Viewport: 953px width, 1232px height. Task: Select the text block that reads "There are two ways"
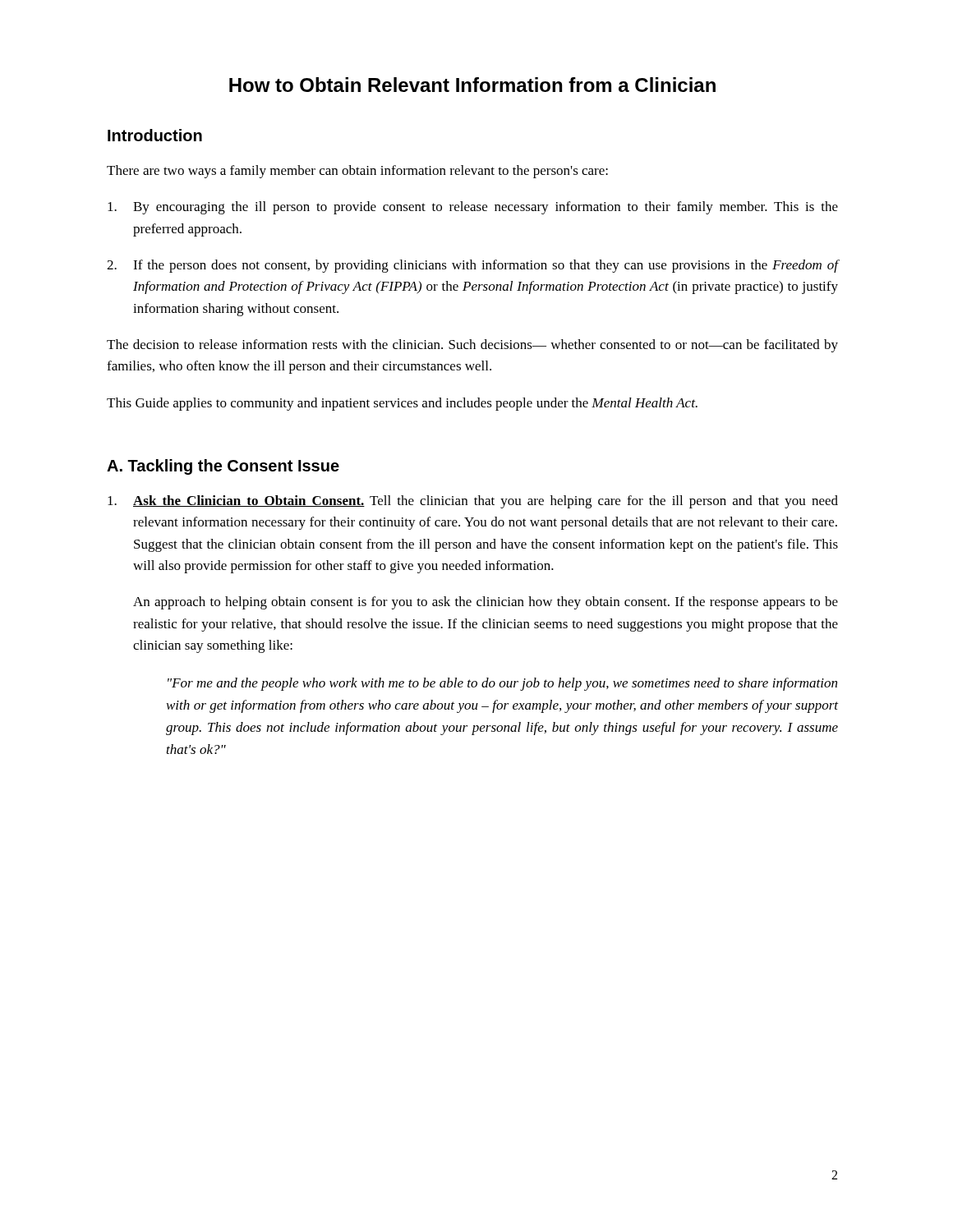click(358, 170)
